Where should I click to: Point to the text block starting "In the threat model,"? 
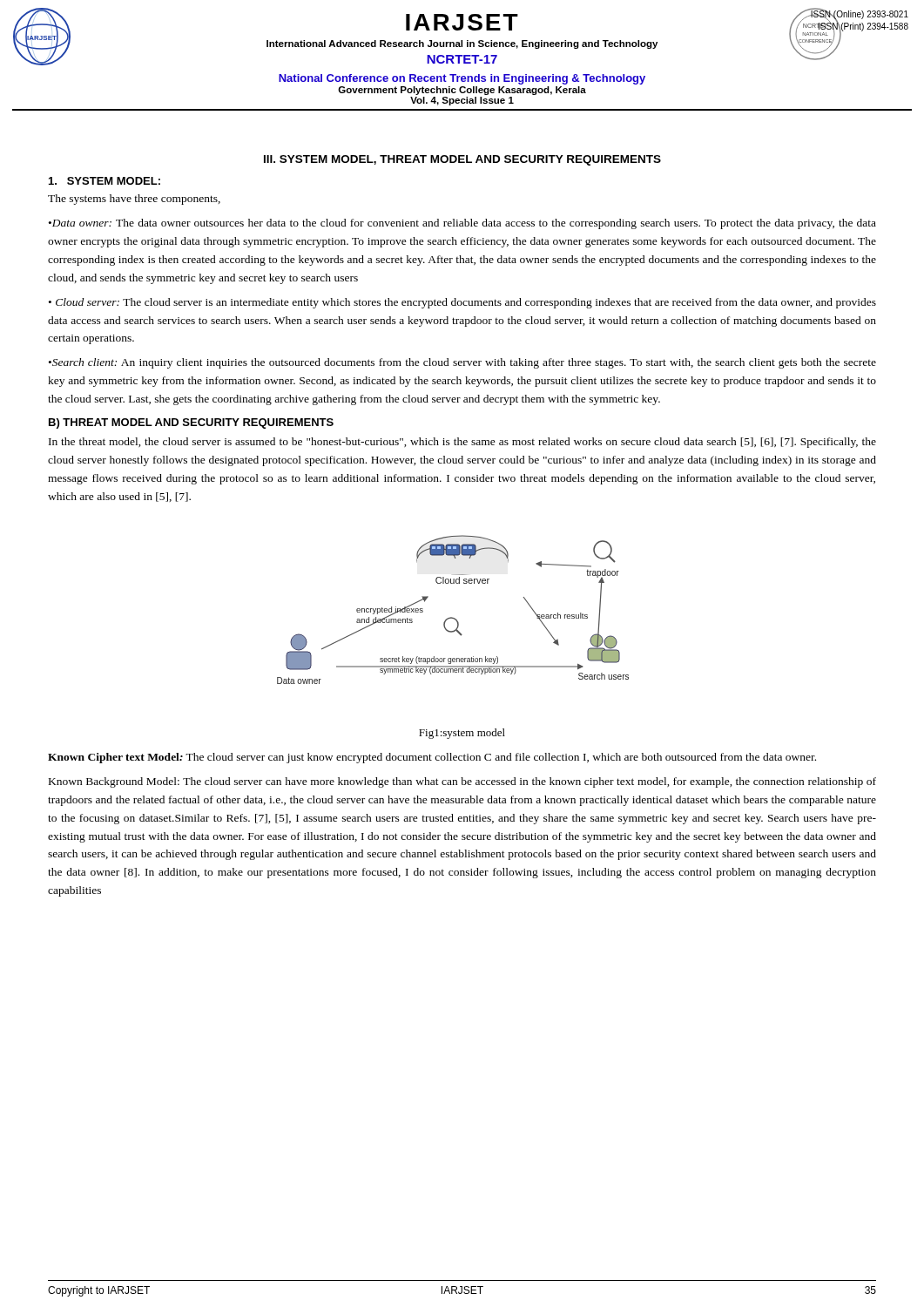[x=462, y=469]
